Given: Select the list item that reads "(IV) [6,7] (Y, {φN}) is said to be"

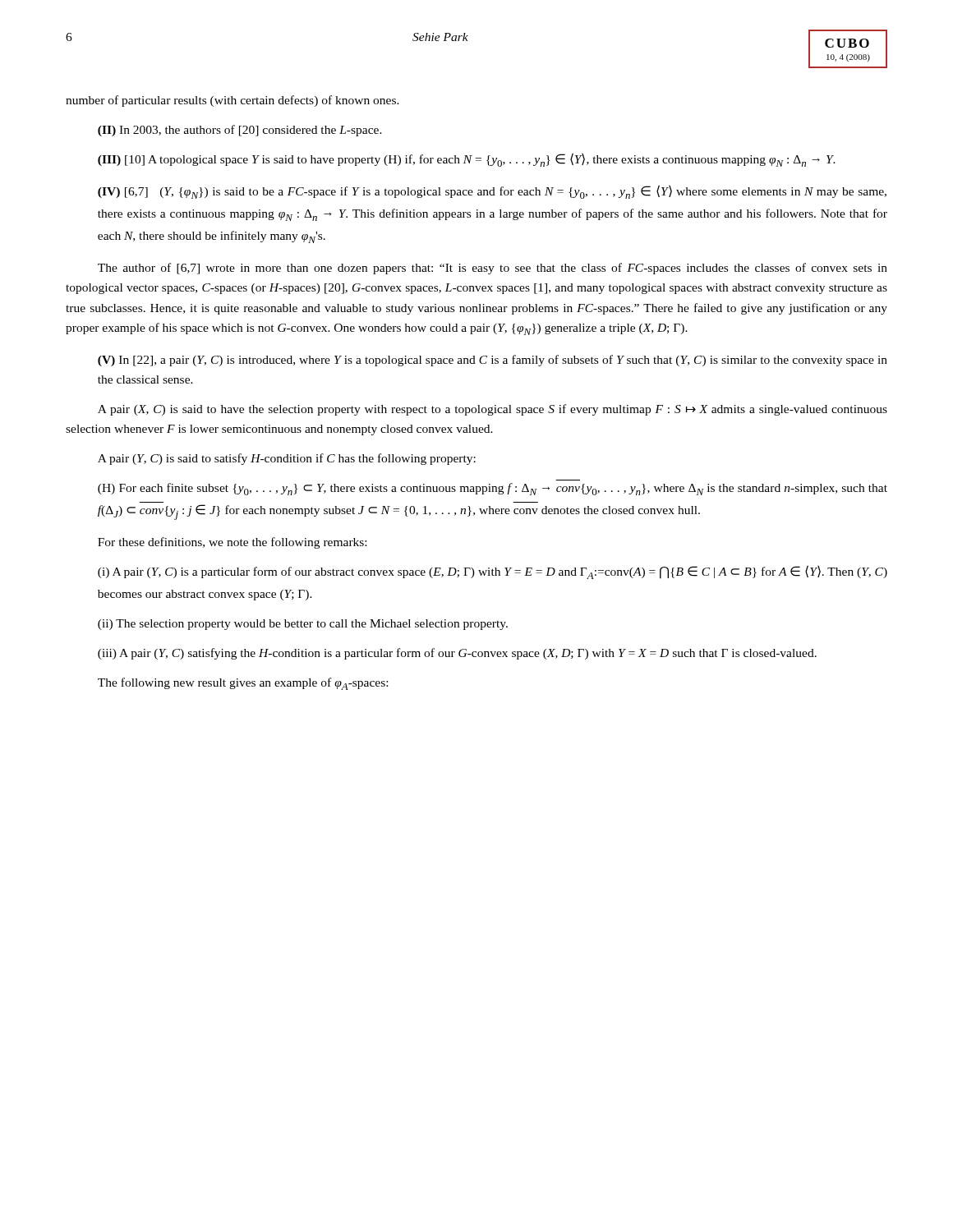Looking at the screenshot, I should coord(492,215).
